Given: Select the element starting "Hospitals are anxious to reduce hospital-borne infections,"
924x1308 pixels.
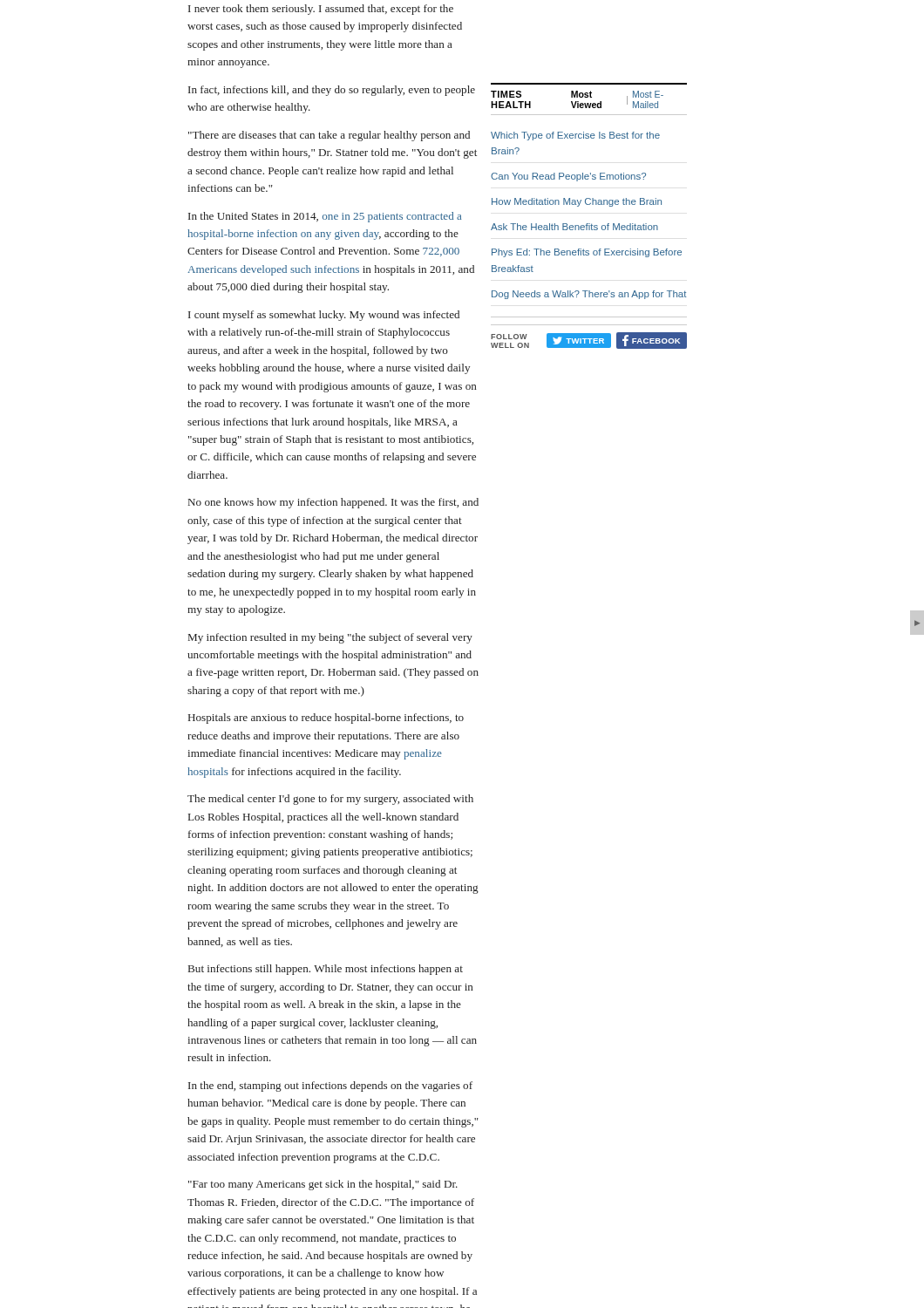Looking at the screenshot, I should point(333,745).
